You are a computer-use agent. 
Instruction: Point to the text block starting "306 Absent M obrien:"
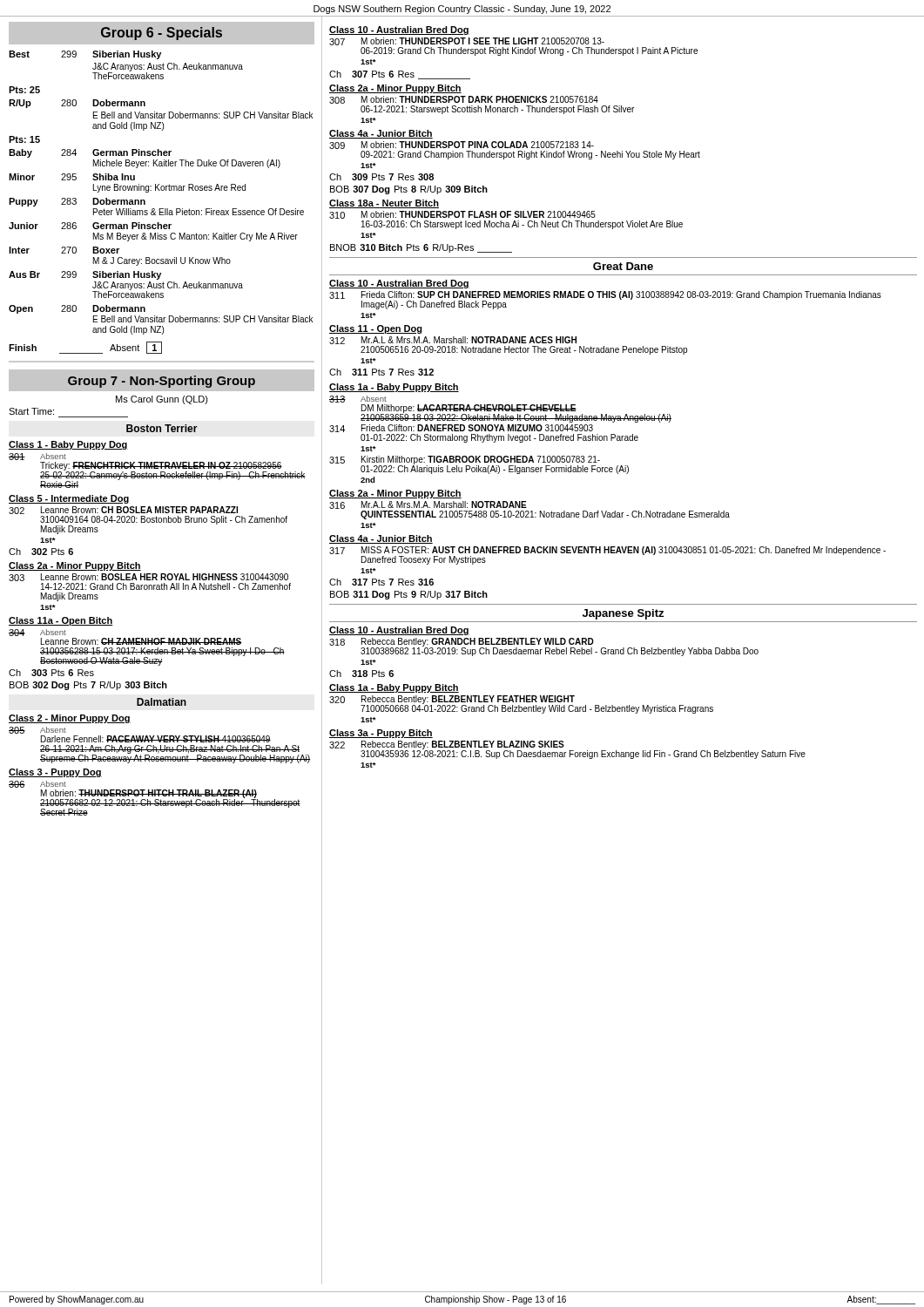point(162,798)
